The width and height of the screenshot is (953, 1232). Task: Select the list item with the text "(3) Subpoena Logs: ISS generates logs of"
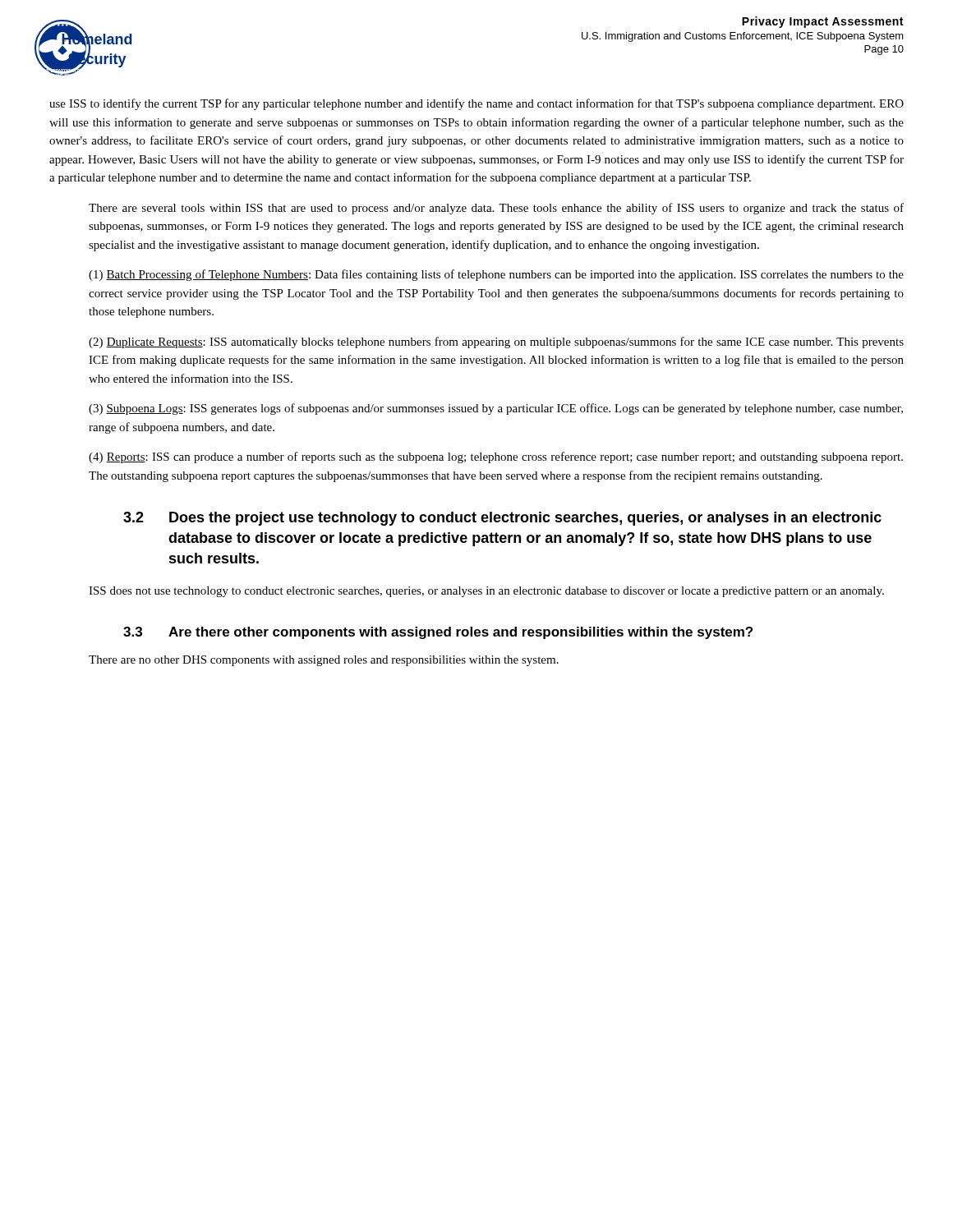pos(496,418)
